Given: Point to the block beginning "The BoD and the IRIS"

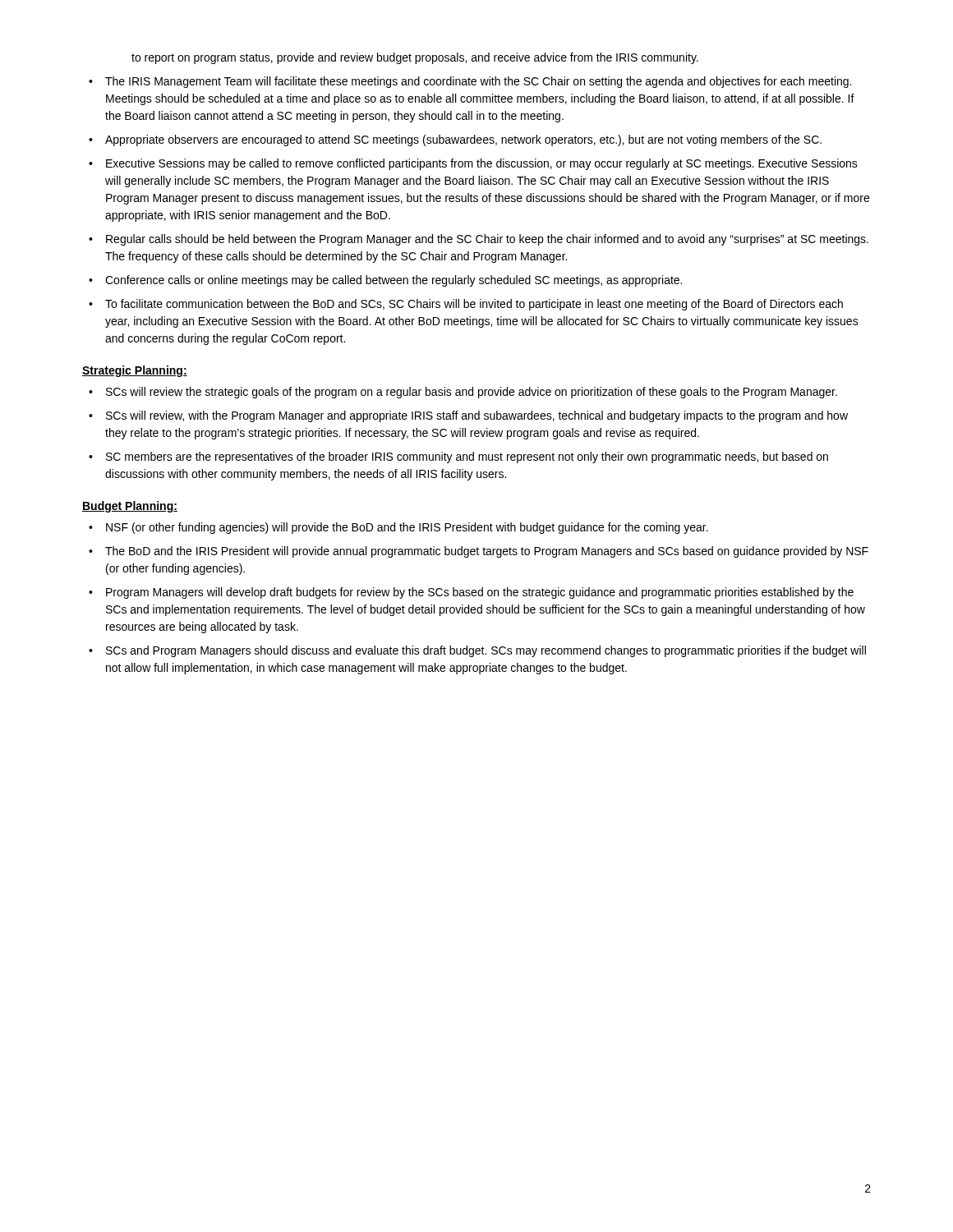Looking at the screenshot, I should point(487,560).
